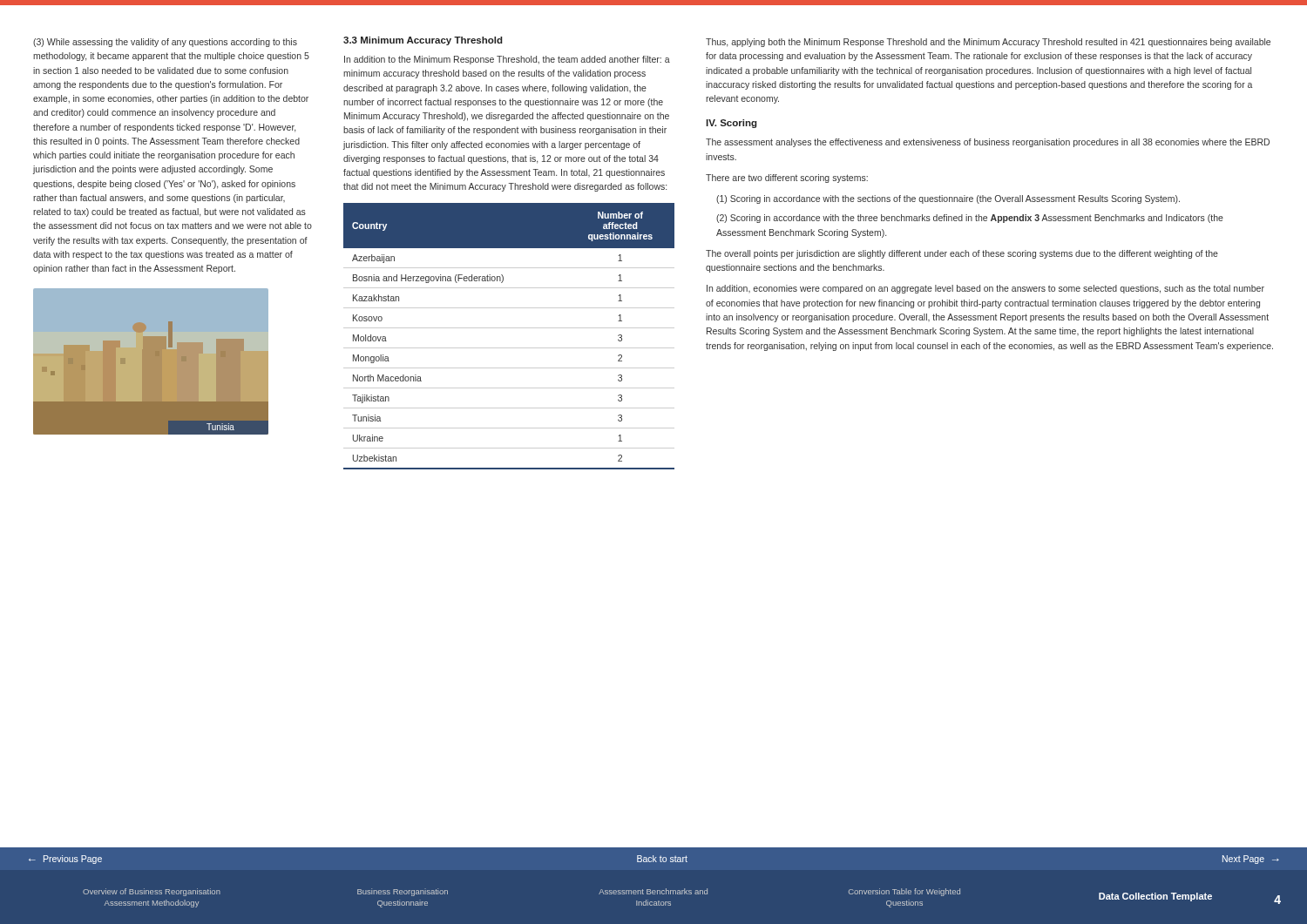The width and height of the screenshot is (1307, 924).
Task: Locate the text block starting "In addition to the Minimum"
Action: tap(507, 123)
